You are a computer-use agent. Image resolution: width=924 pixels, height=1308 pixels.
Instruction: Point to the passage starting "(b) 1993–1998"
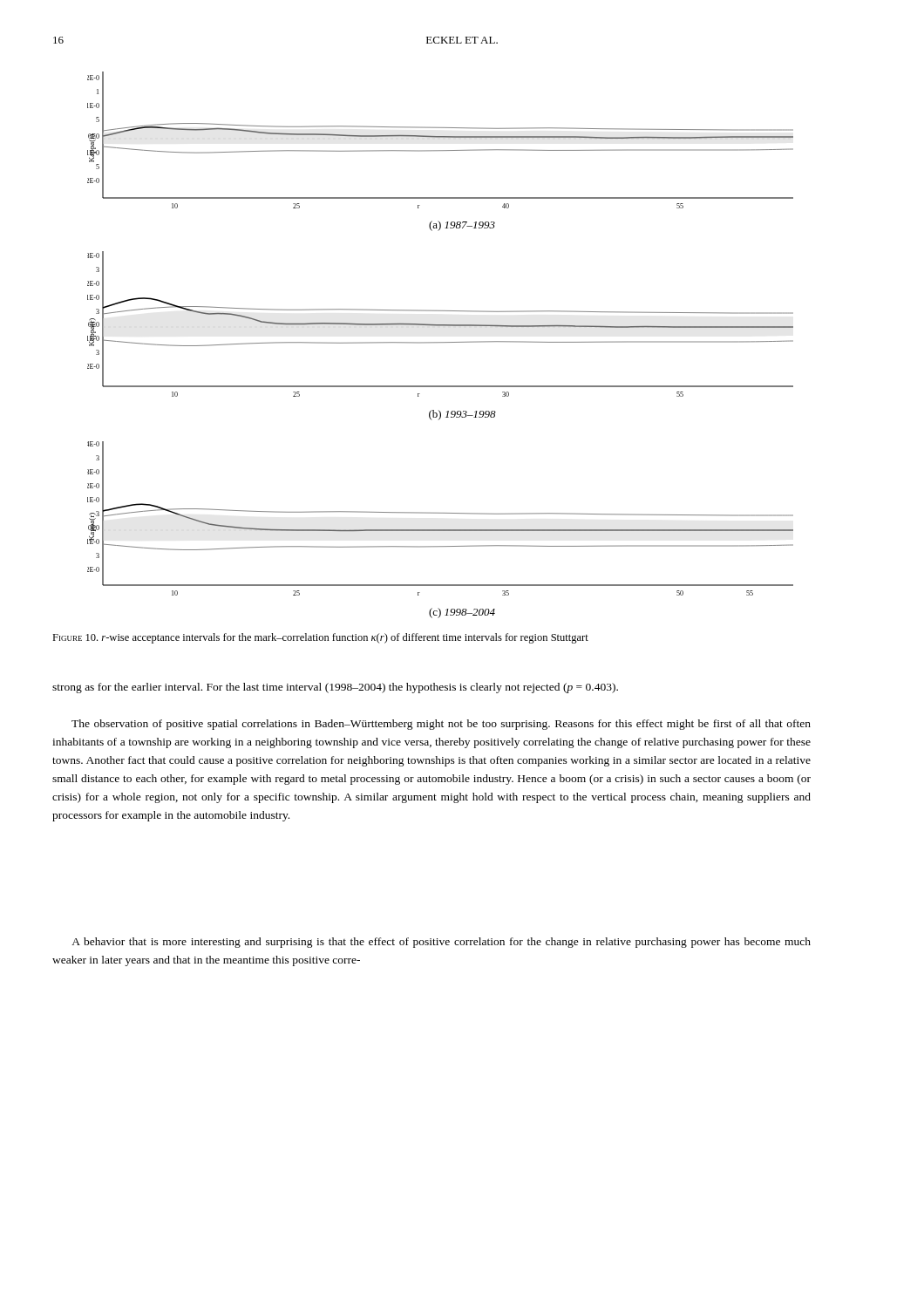(462, 414)
